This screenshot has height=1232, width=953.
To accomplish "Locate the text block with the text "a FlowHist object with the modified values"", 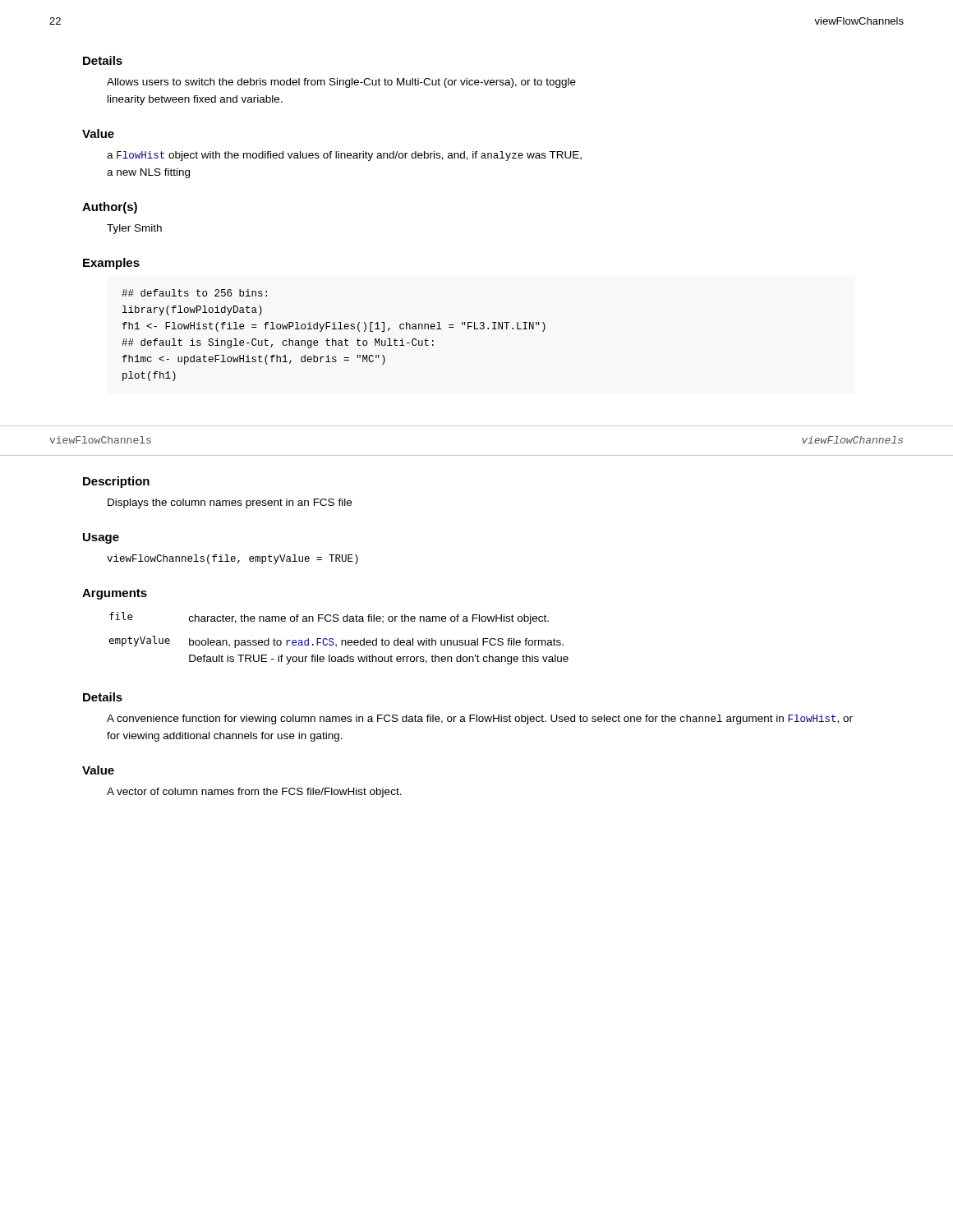I will point(345,163).
